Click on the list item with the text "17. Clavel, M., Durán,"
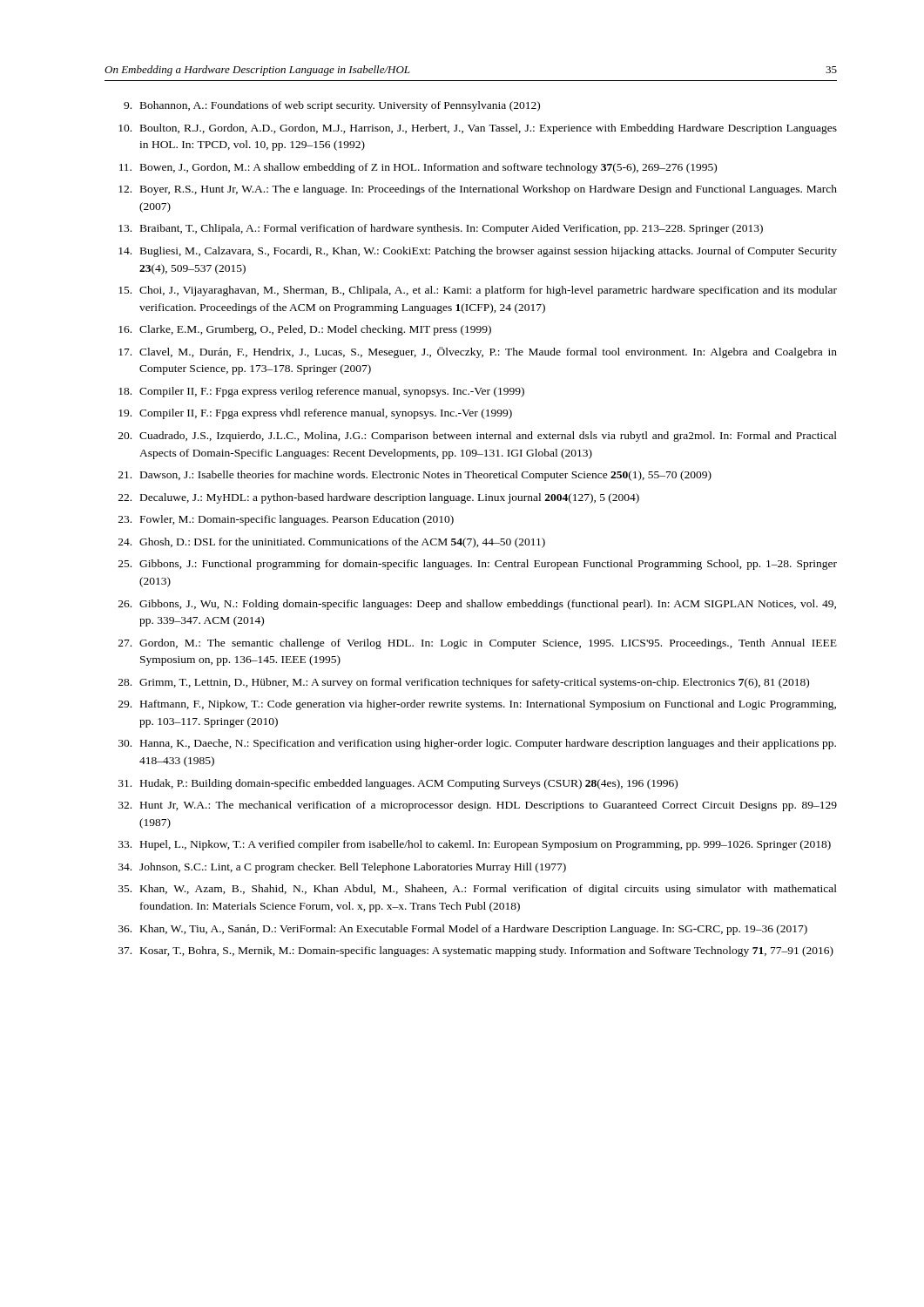 click(471, 360)
